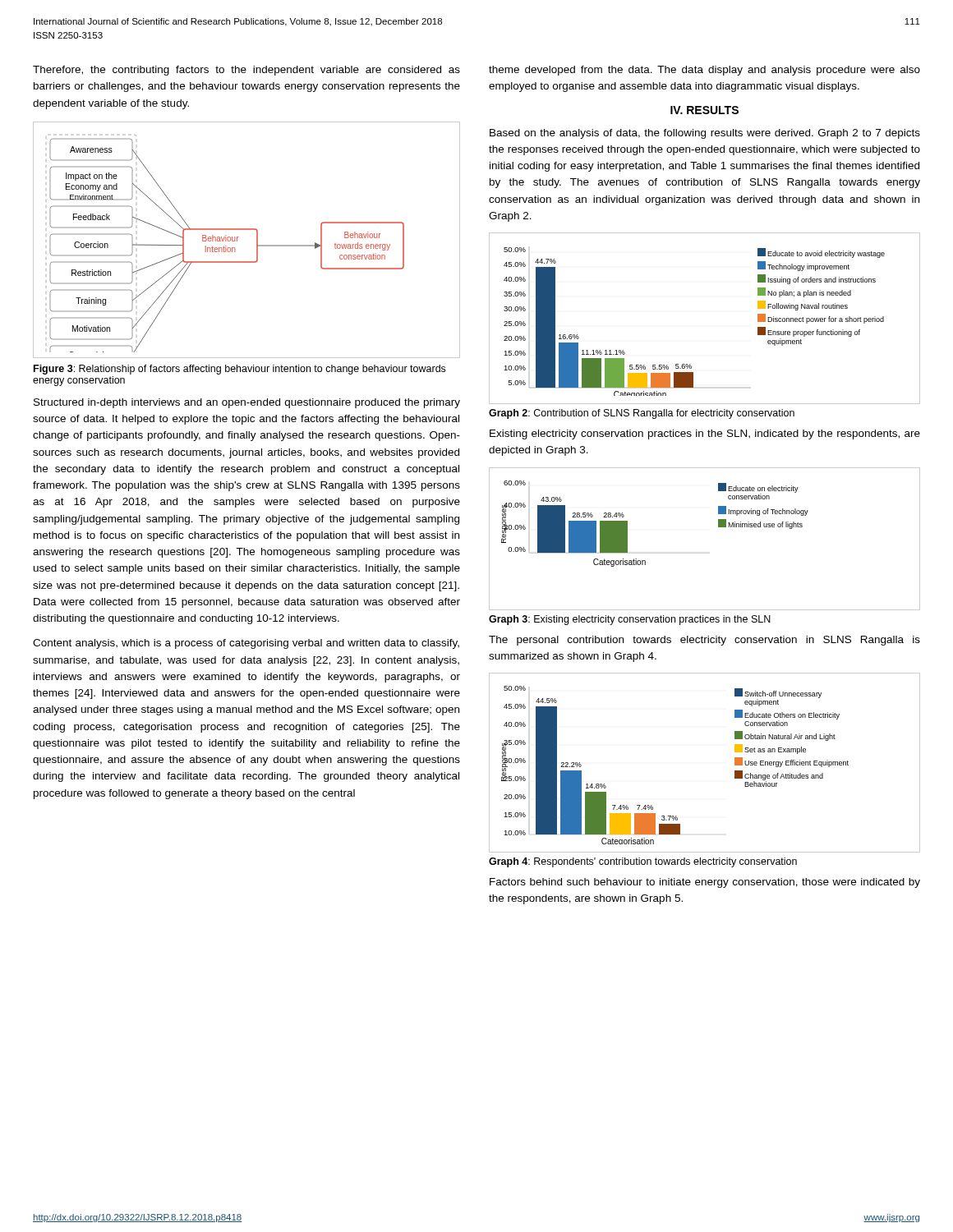Find the text block with the text "theme developed from the"
Image resolution: width=953 pixels, height=1232 pixels.
point(704,78)
